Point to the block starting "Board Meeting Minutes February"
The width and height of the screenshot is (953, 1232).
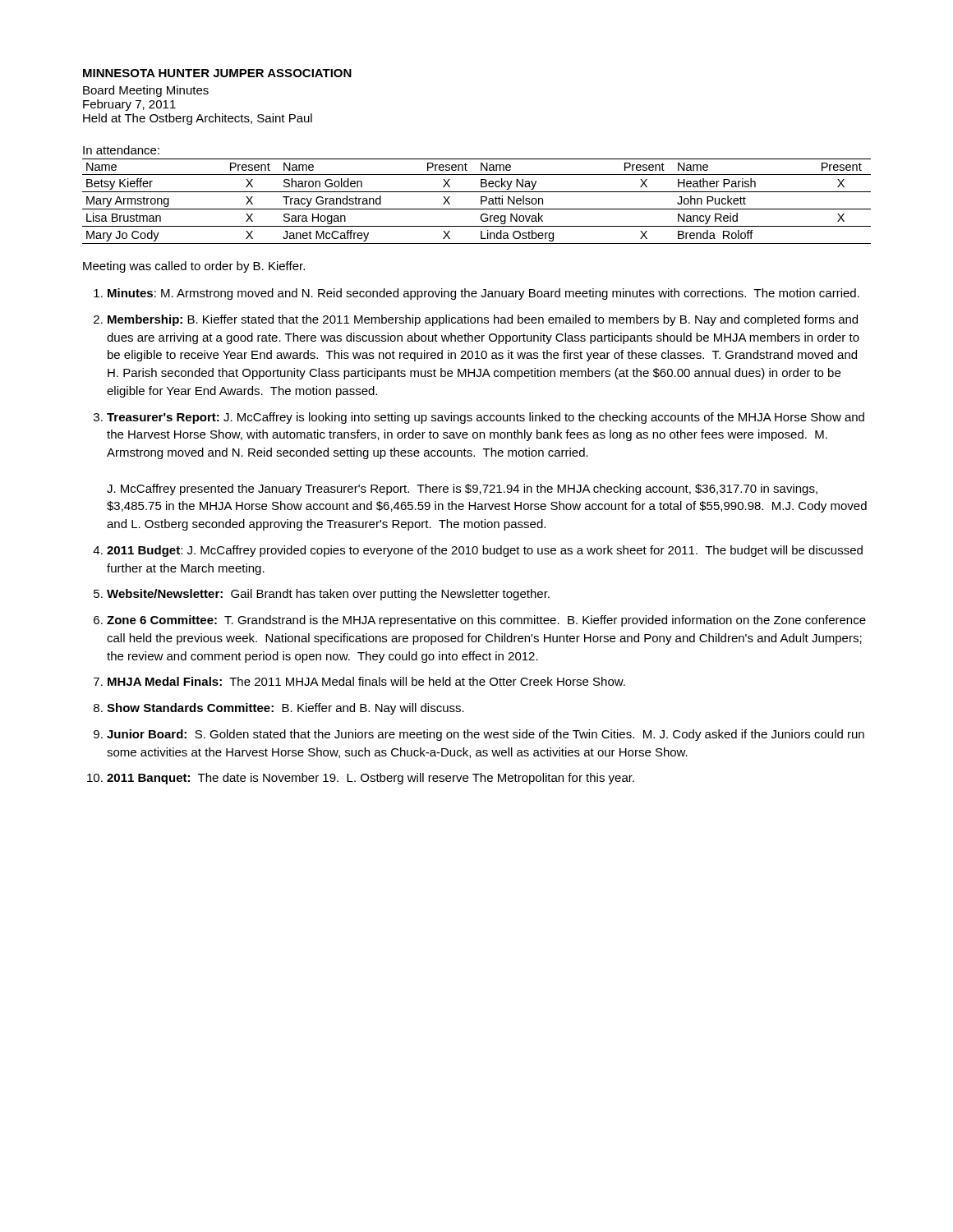click(x=146, y=91)
